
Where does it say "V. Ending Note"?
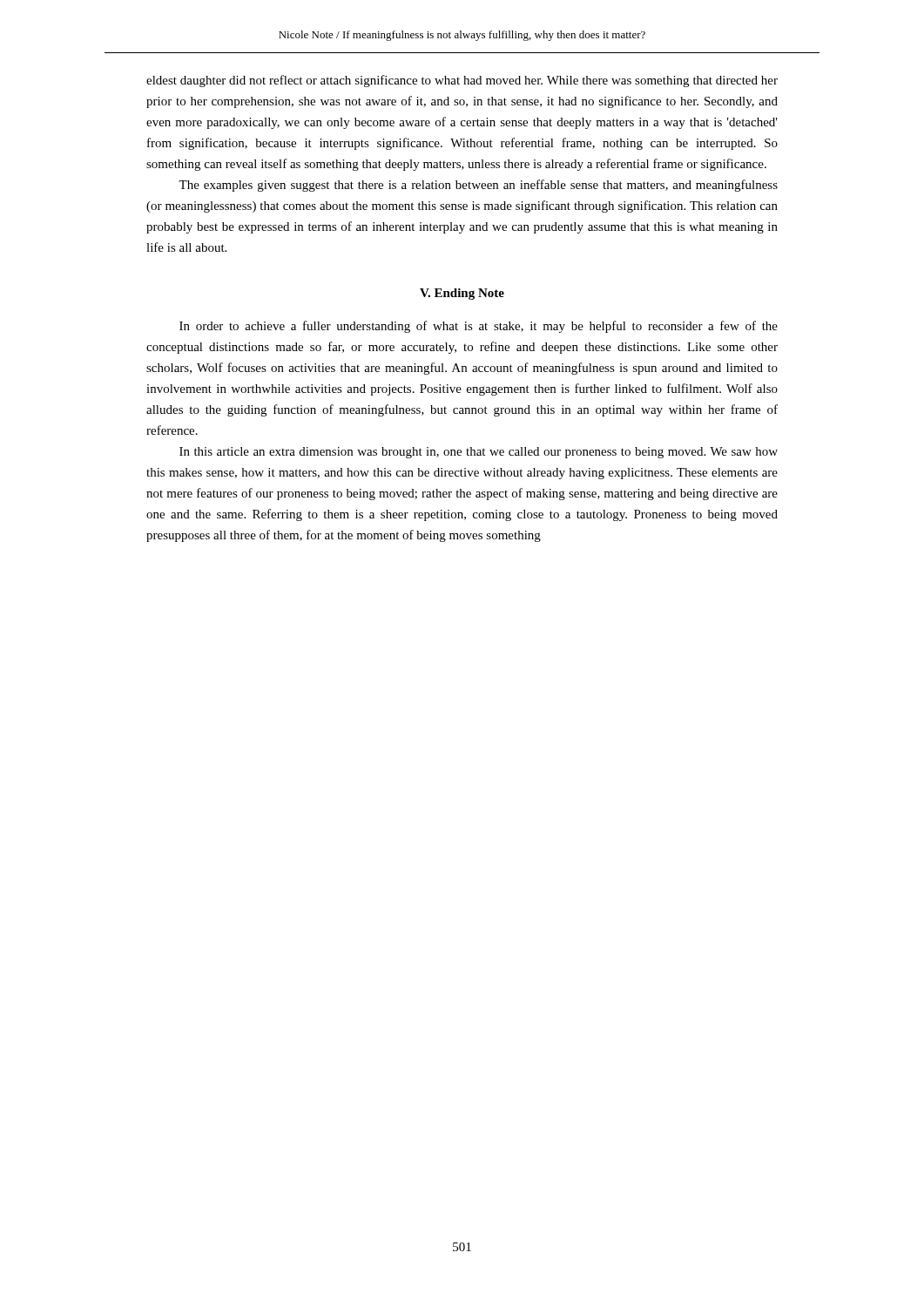[462, 293]
